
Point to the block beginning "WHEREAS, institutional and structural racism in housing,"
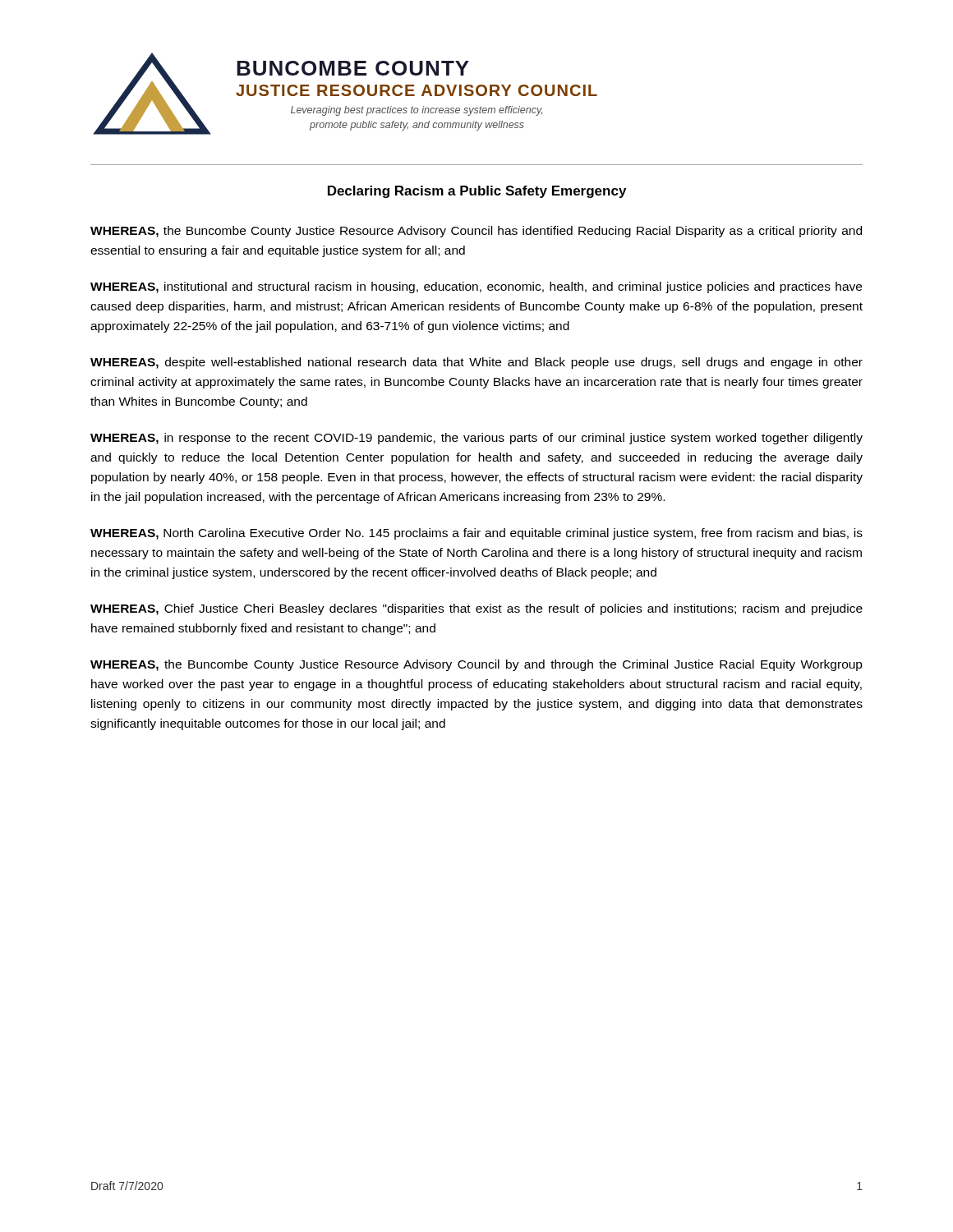[476, 306]
